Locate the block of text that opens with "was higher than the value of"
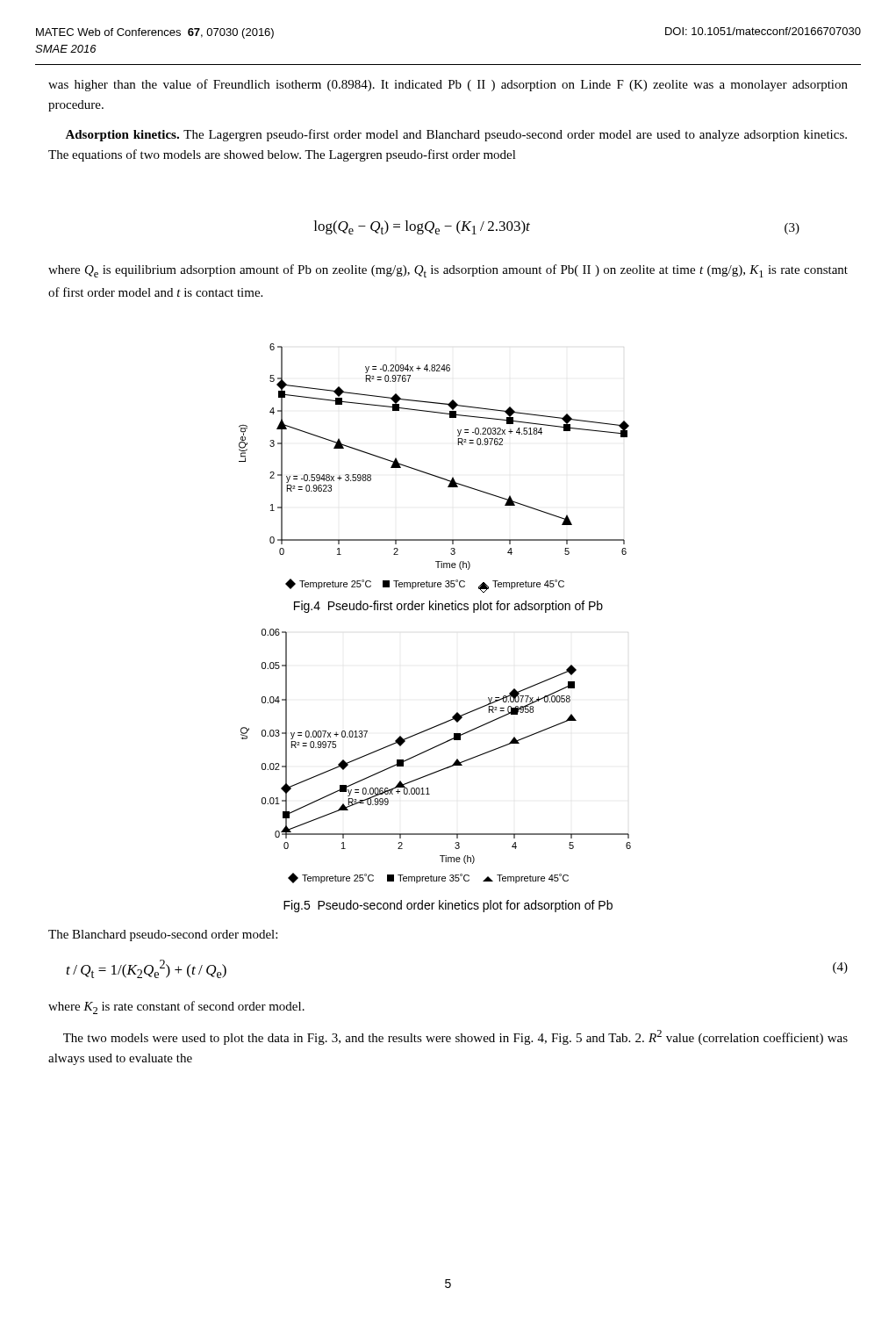The height and width of the screenshot is (1317, 896). pyautogui.click(x=448, y=94)
